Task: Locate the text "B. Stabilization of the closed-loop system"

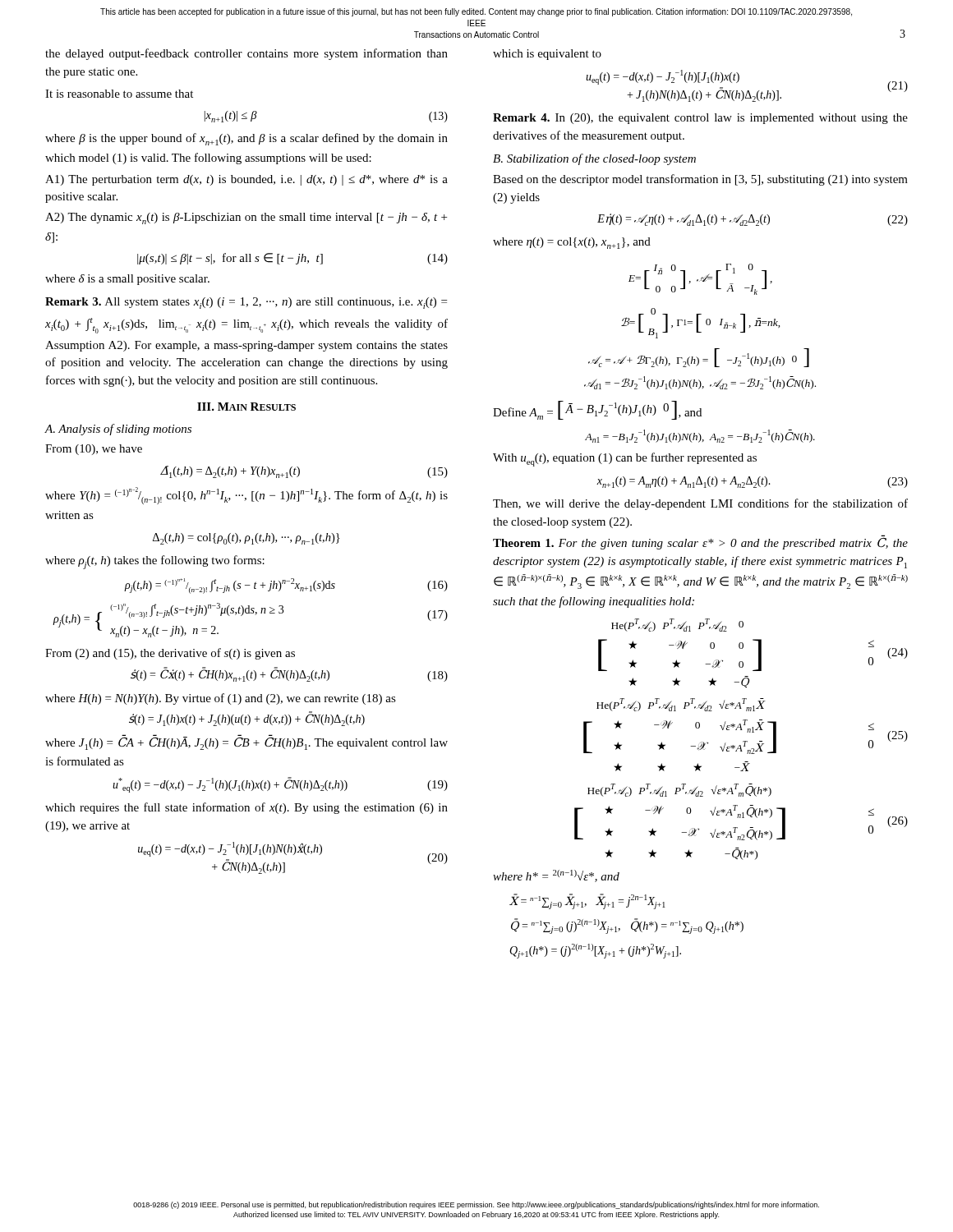Action: [595, 158]
